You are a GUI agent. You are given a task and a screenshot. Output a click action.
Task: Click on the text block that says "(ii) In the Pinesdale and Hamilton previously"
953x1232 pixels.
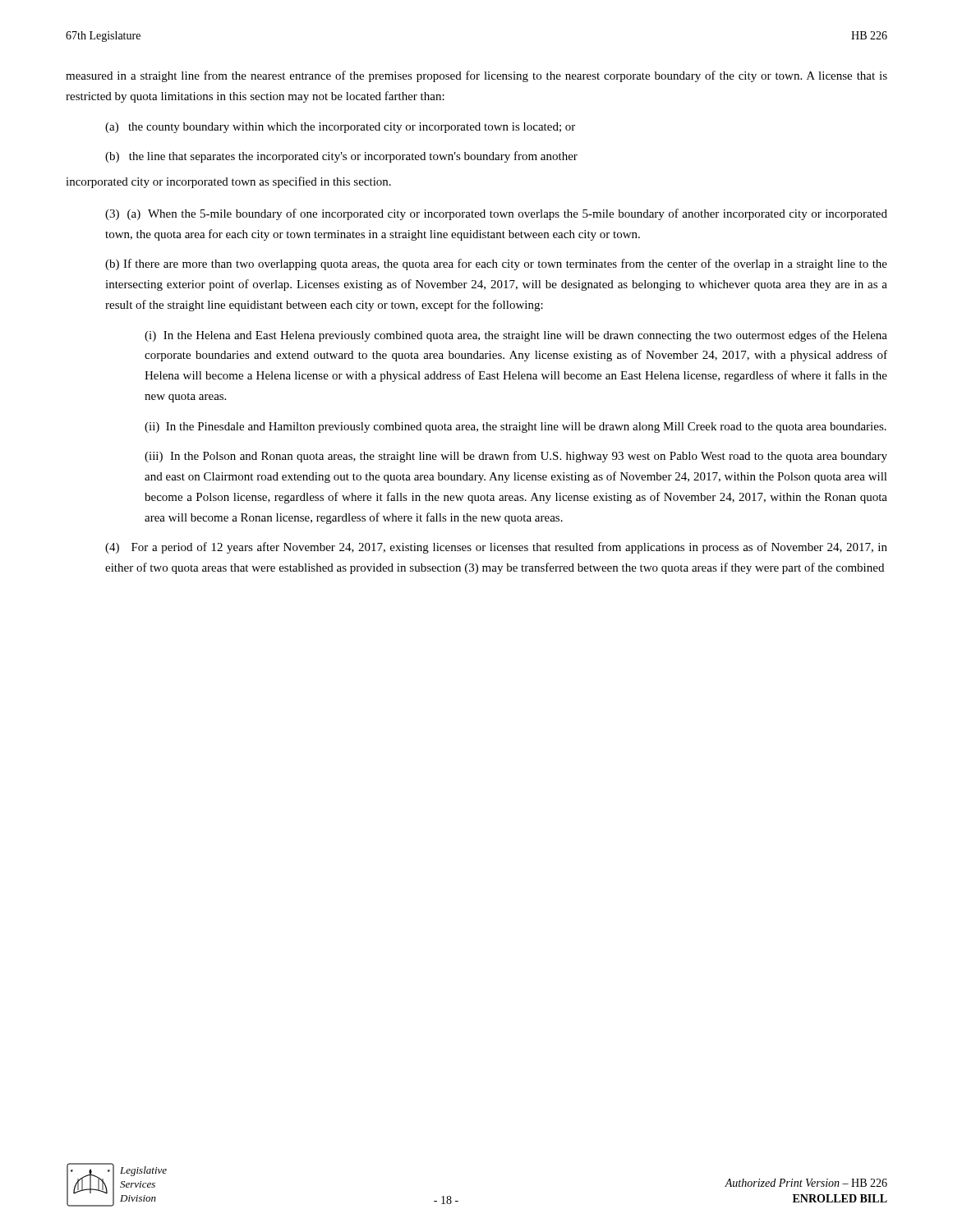(x=516, y=426)
